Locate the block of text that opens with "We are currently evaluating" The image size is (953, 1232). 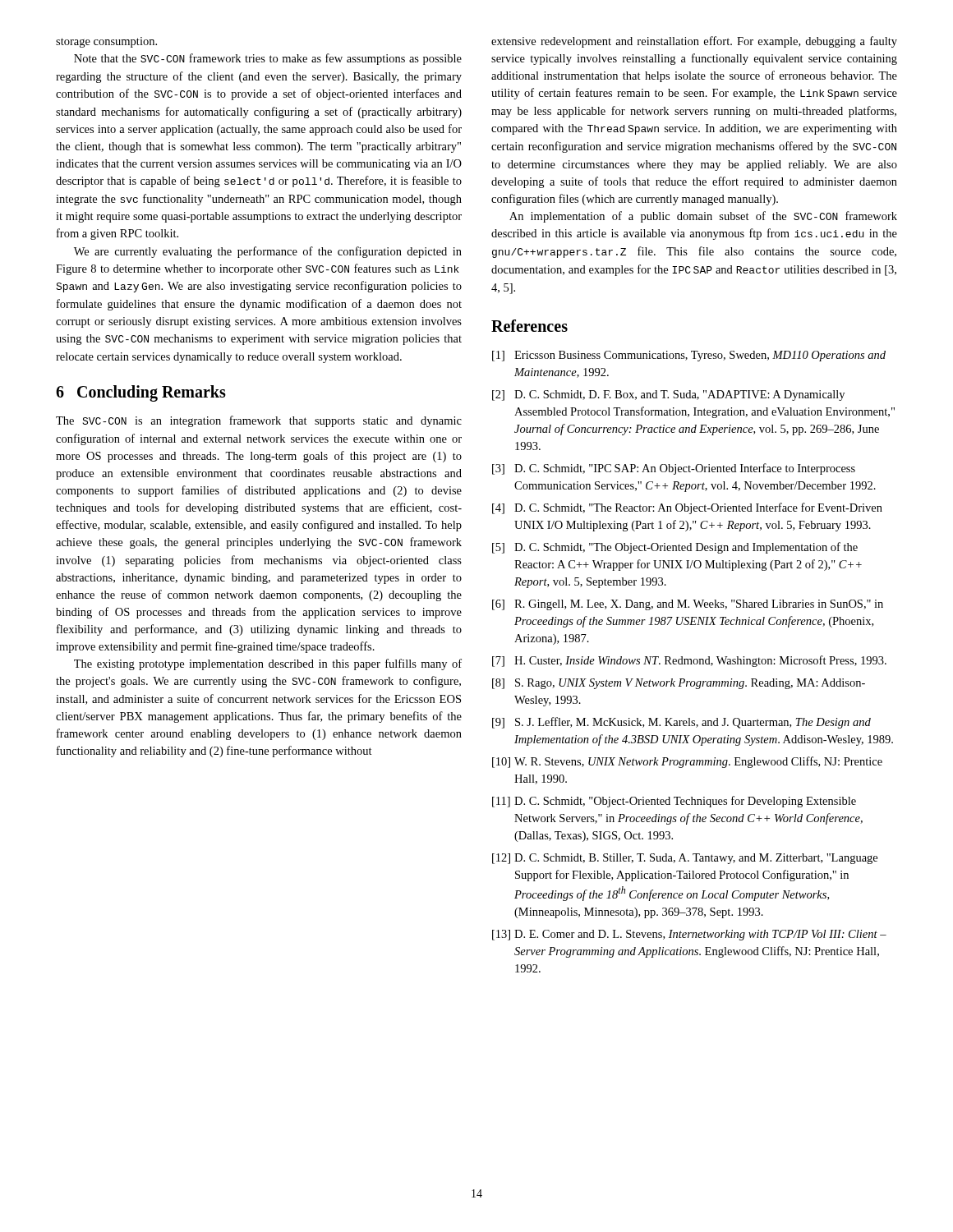259,304
